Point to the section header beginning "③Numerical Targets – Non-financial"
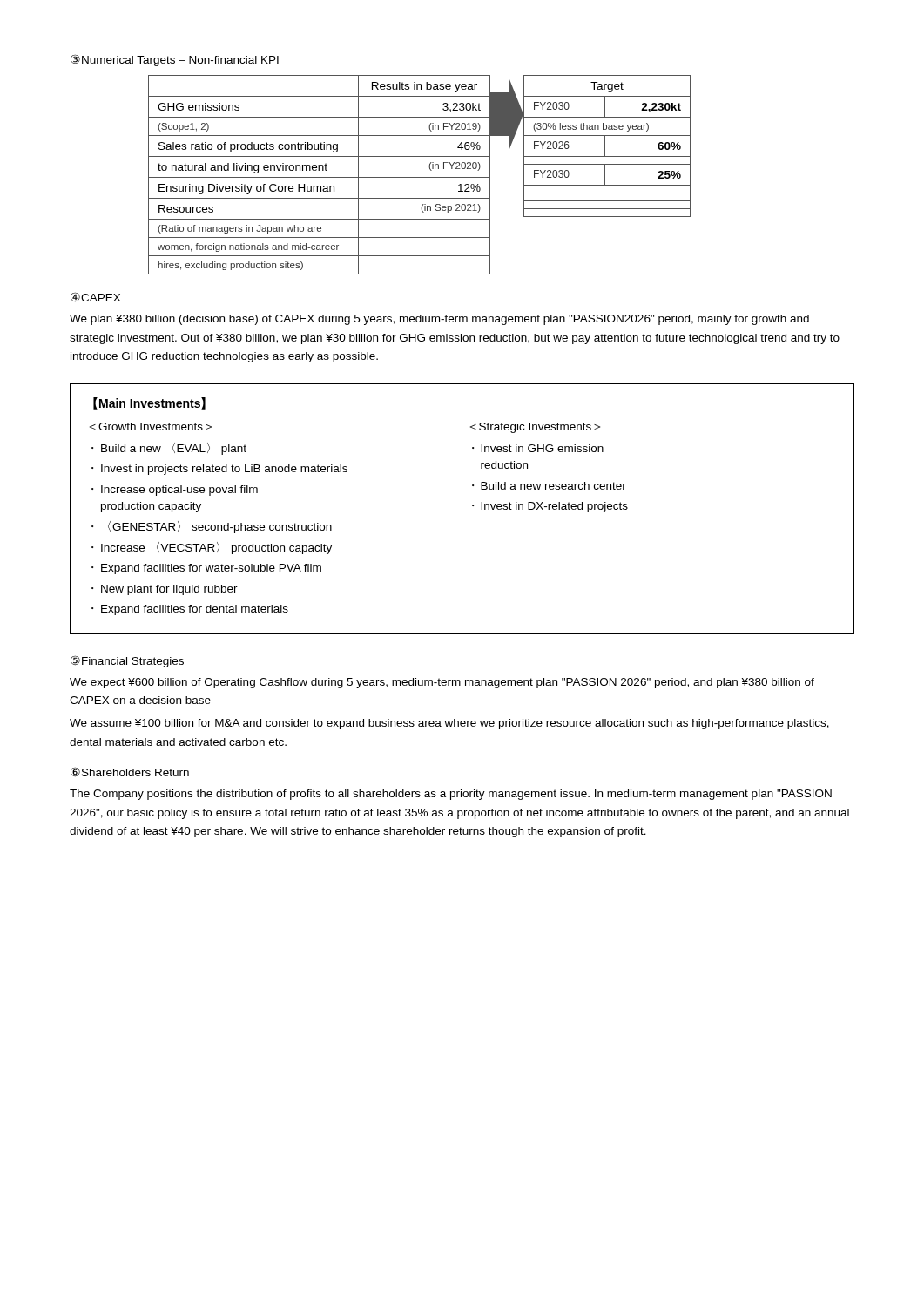Image resolution: width=924 pixels, height=1307 pixels. (x=175, y=60)
